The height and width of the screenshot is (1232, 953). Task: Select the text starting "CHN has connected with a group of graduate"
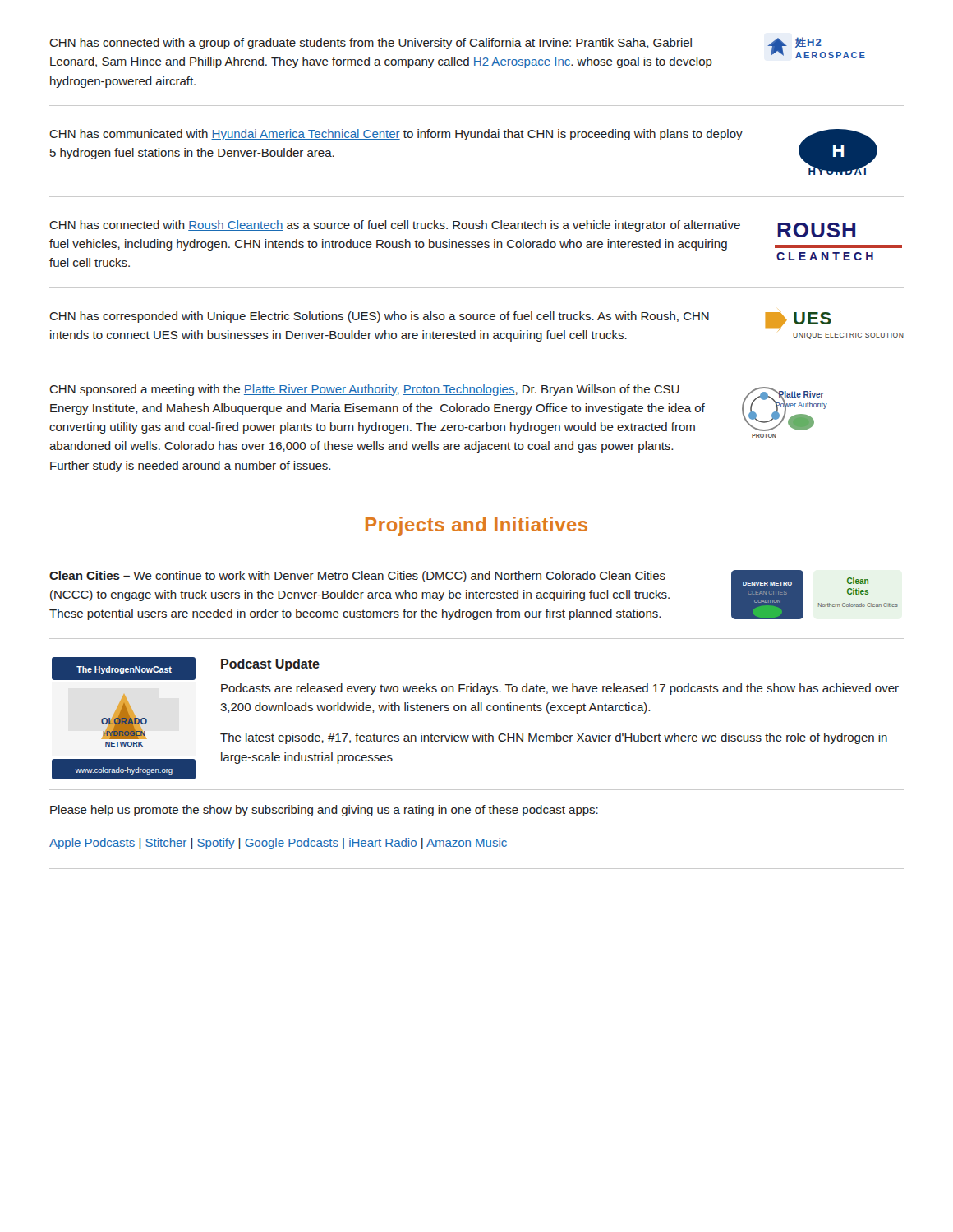(x=476, y=62)
